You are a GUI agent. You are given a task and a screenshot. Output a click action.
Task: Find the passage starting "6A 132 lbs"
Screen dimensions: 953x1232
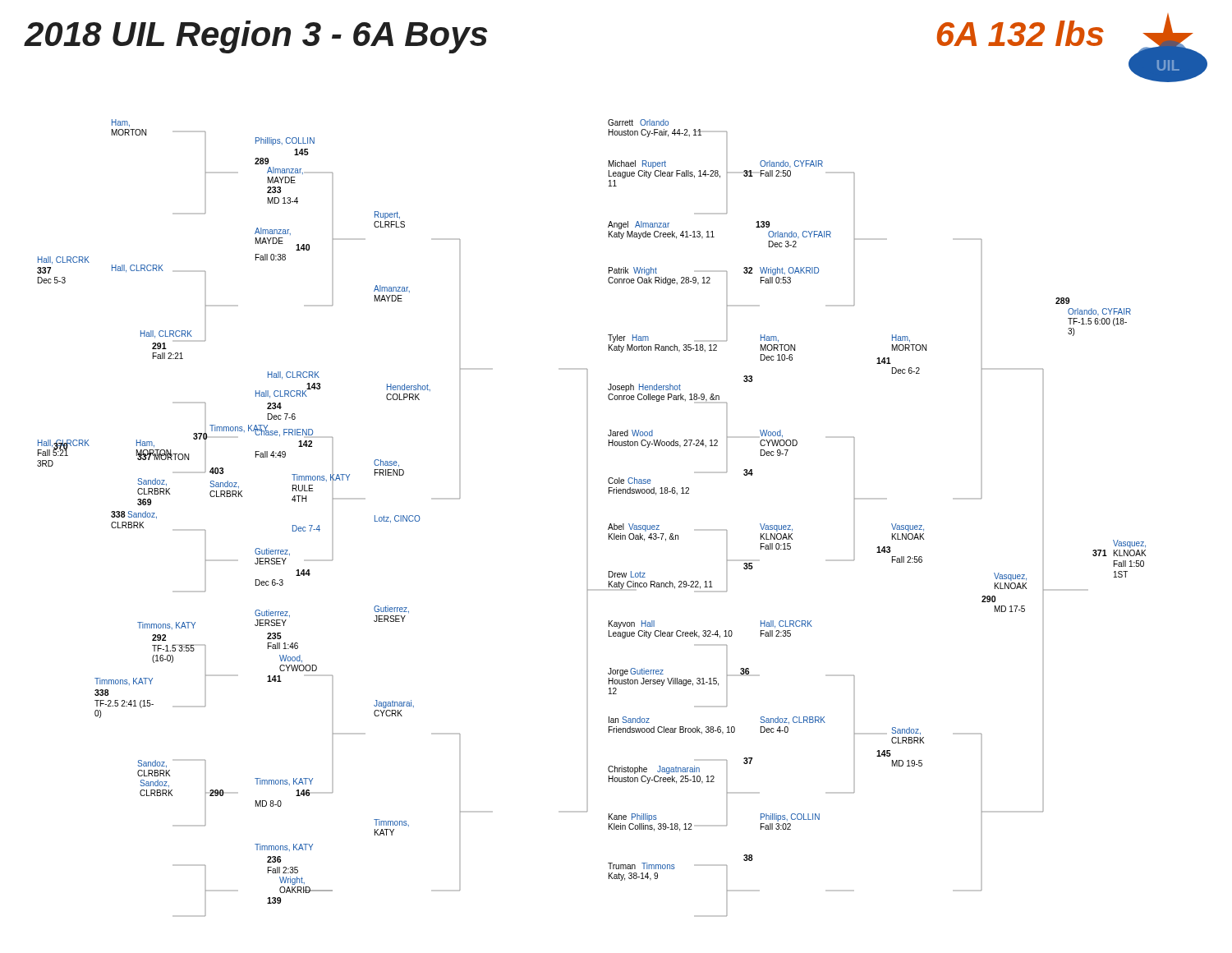pyautogui.click(x=1020, y=34)
